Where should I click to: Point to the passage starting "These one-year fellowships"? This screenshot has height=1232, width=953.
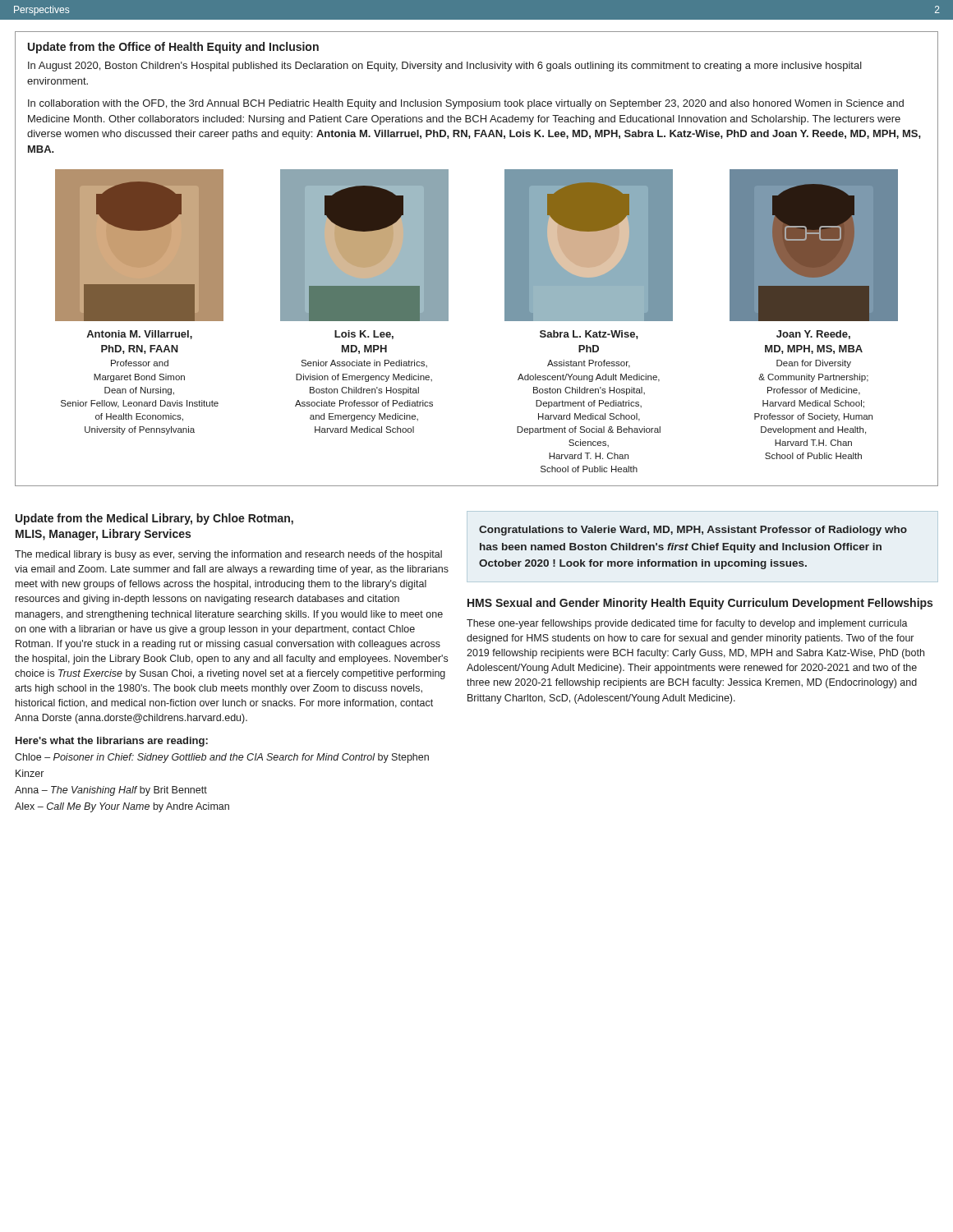[696, 661]
